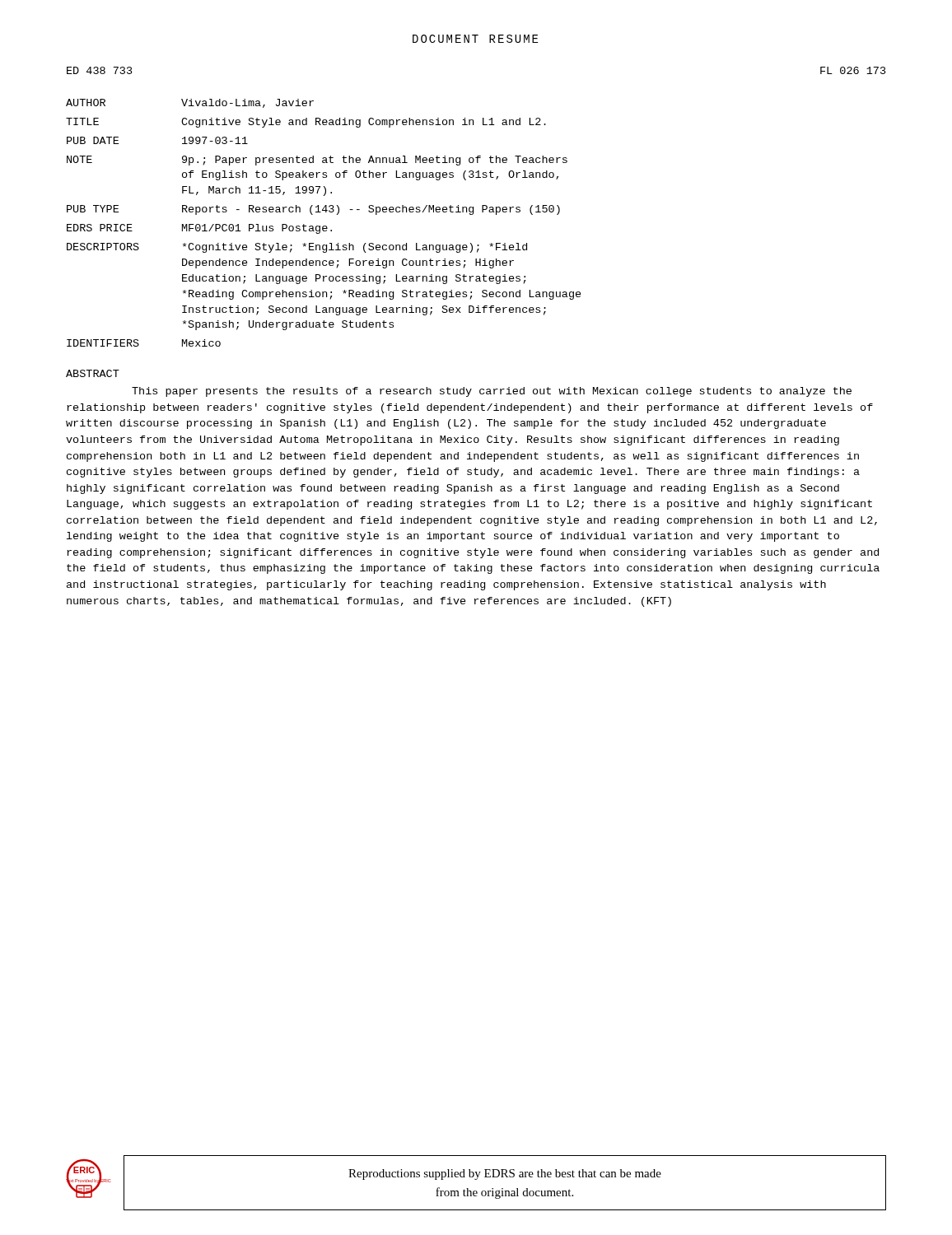This screenshot has height=1235, width=952.
Task: Find the logo
Action: click(91, 1183)
